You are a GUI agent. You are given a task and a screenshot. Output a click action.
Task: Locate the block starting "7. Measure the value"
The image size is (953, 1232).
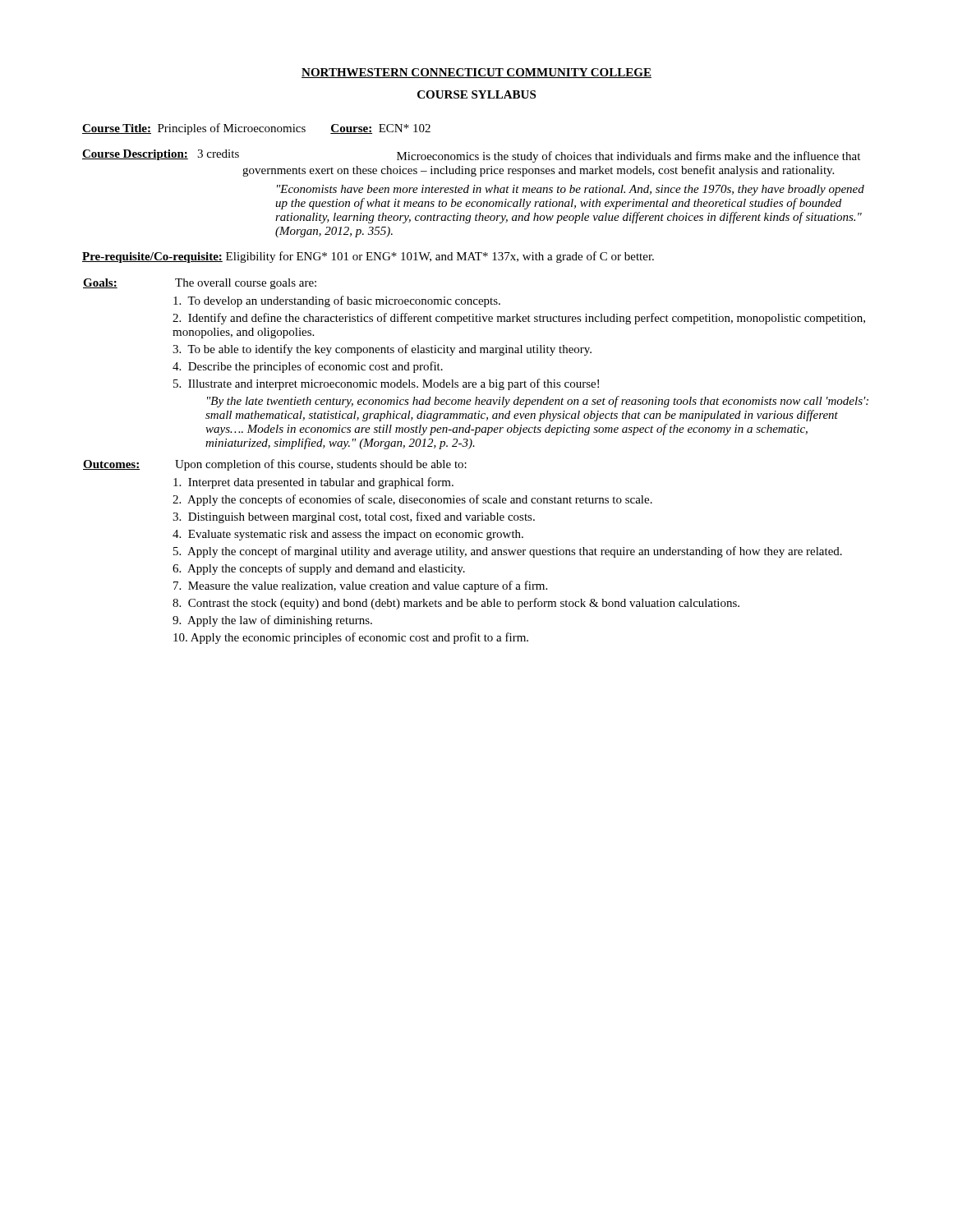click(x=360, y=586)
